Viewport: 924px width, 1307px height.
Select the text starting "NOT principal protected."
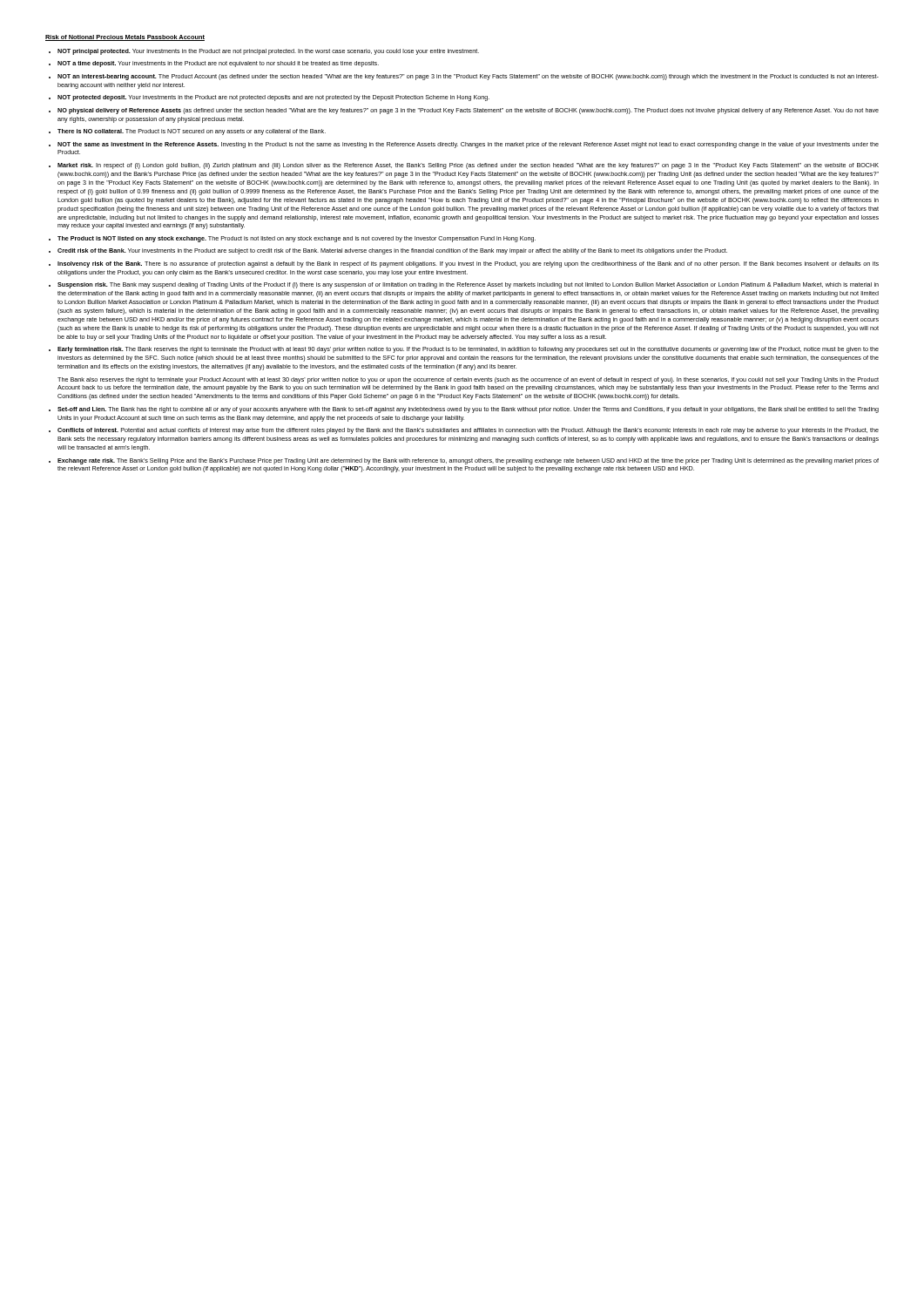click(268, 51)
